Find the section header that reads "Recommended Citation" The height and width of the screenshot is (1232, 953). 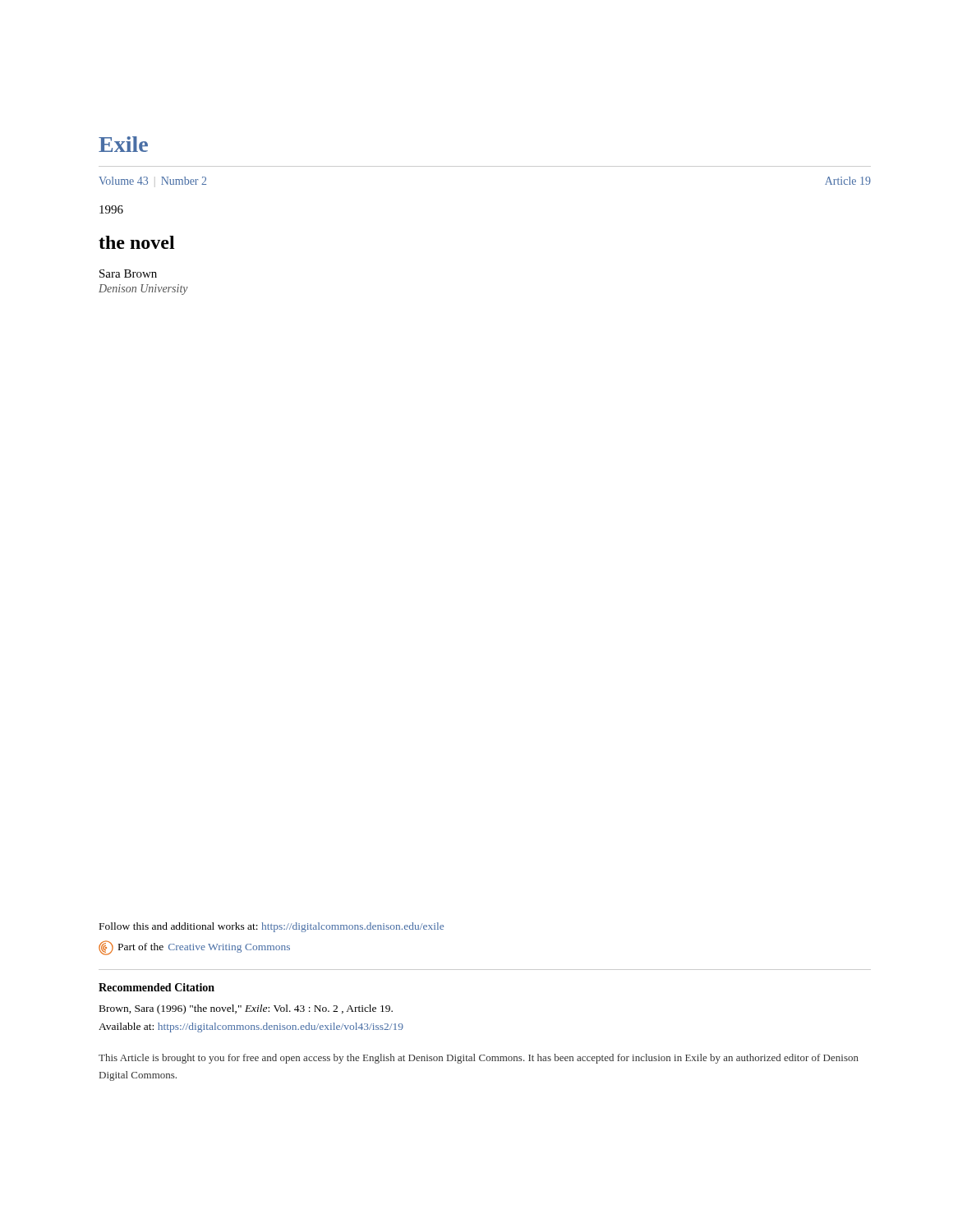pyautogui.click(x=157, y=988)
